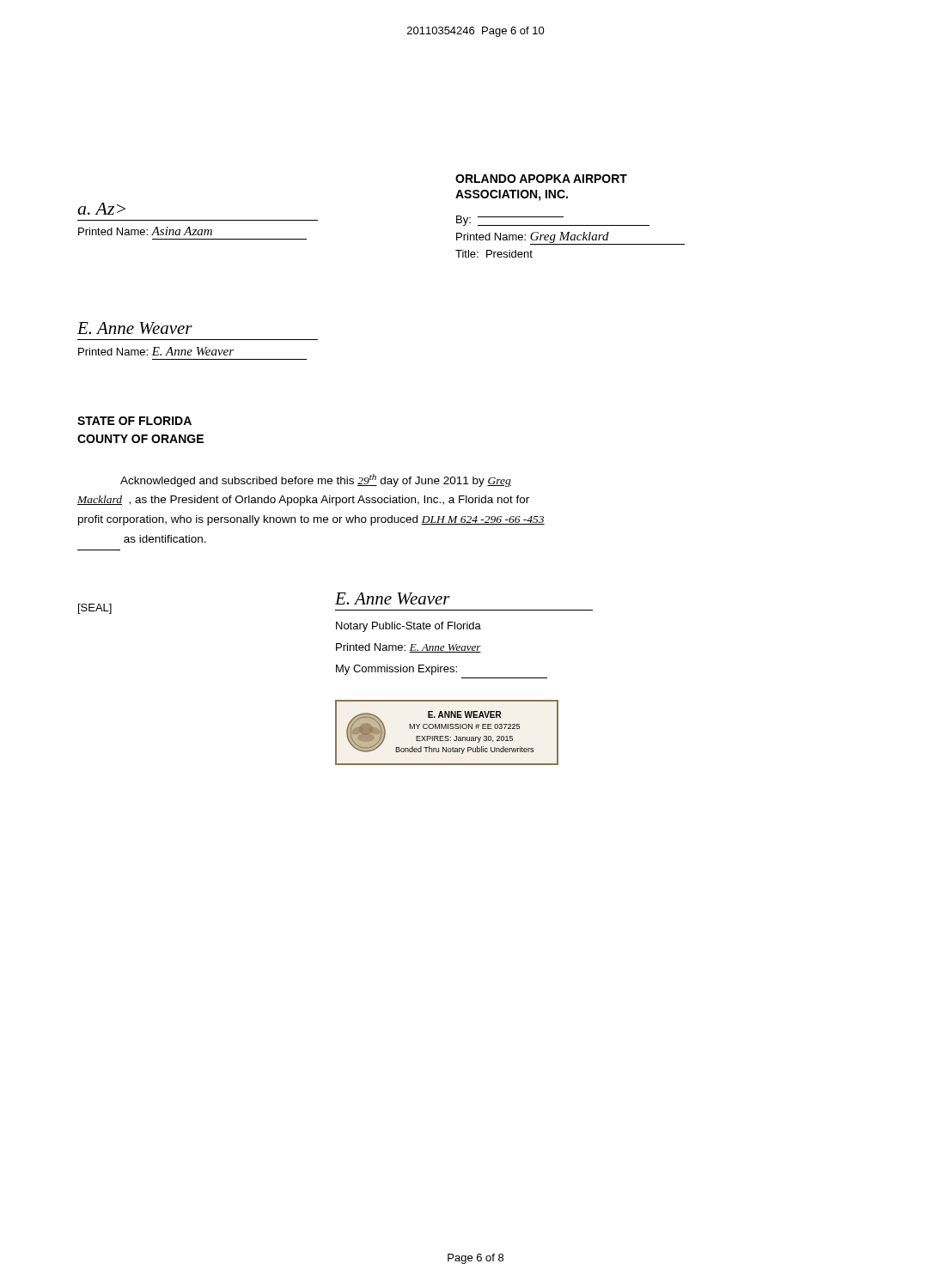
Task: Locate the region starting "STATE OF FLORIDA COUNTY OF"
Action: tap(134, 421)
